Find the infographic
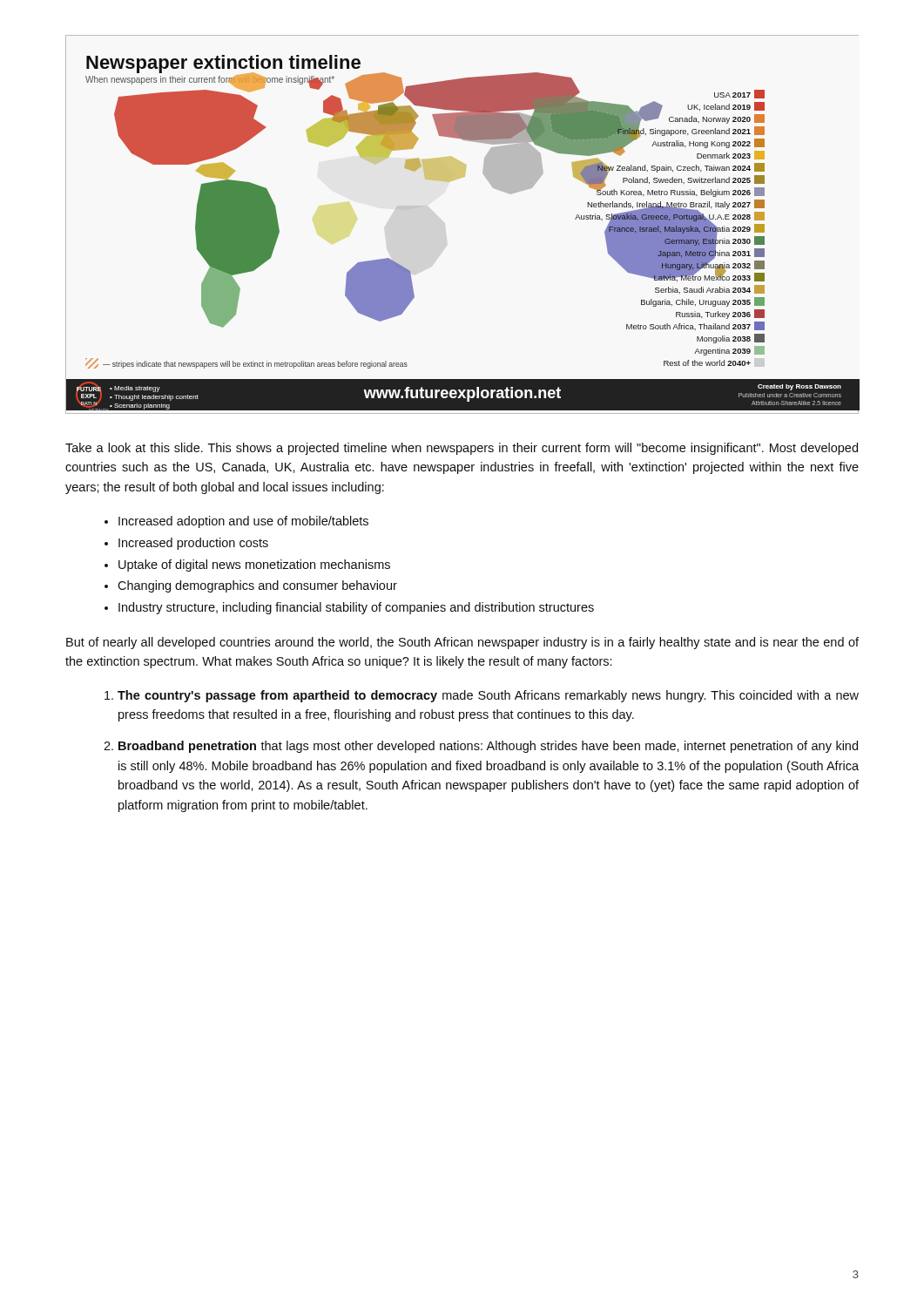The width and height of the screenshot is (924, 1307). coord(462,224)
